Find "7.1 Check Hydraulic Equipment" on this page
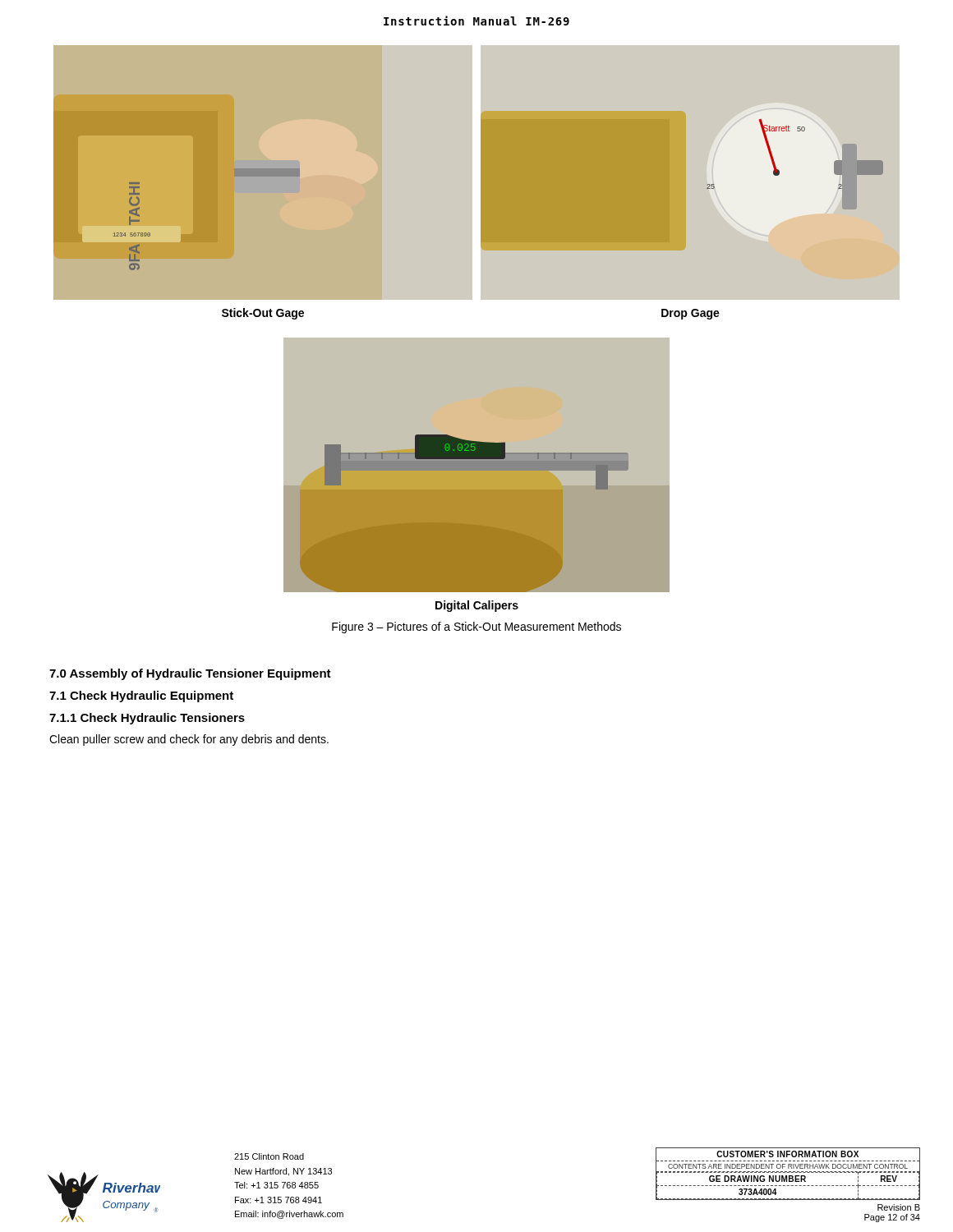953x1232 pixels. click(x=141, y=695)
